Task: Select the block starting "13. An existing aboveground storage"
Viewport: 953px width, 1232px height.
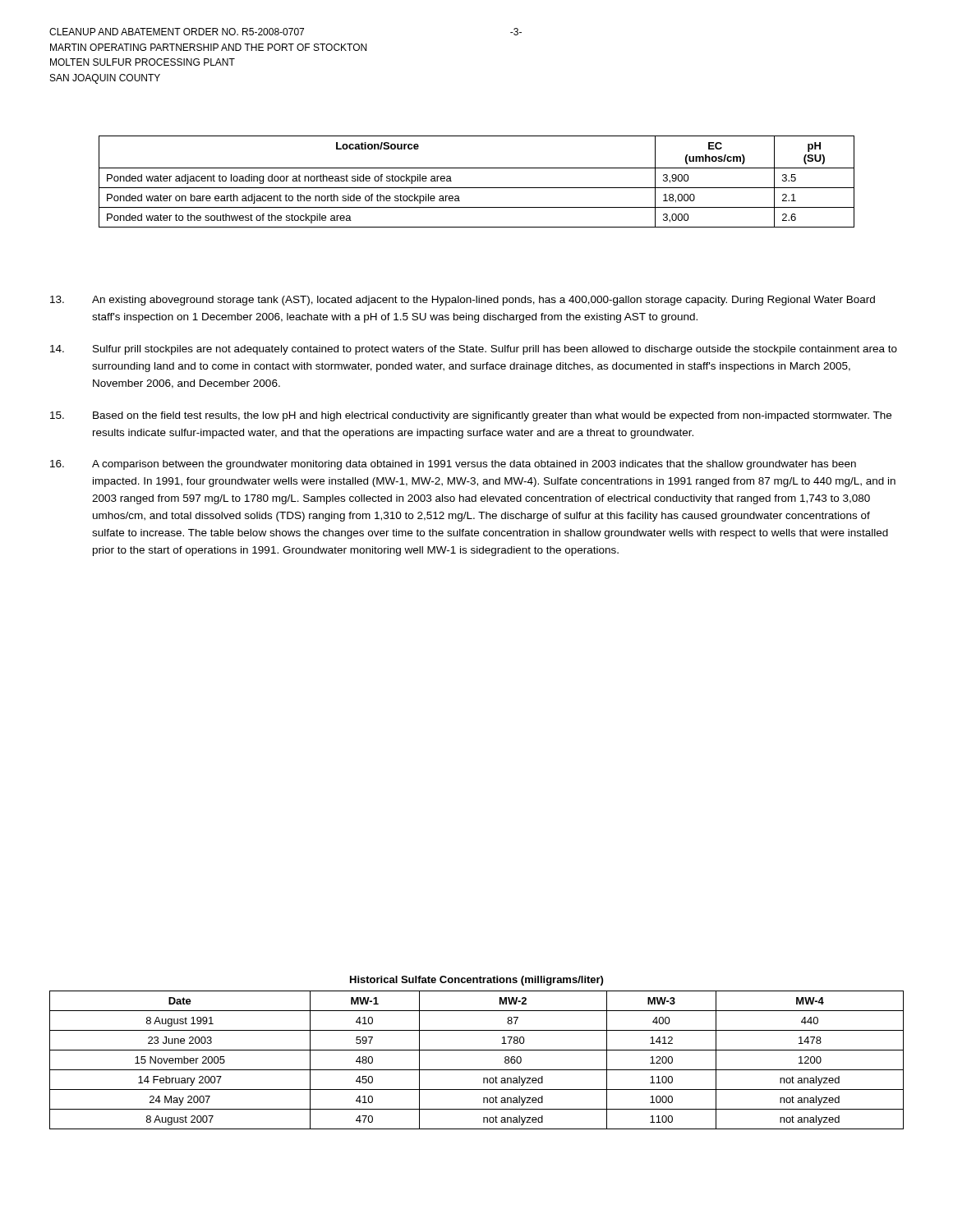Action: pyautogui.click(x=476, y=309)
